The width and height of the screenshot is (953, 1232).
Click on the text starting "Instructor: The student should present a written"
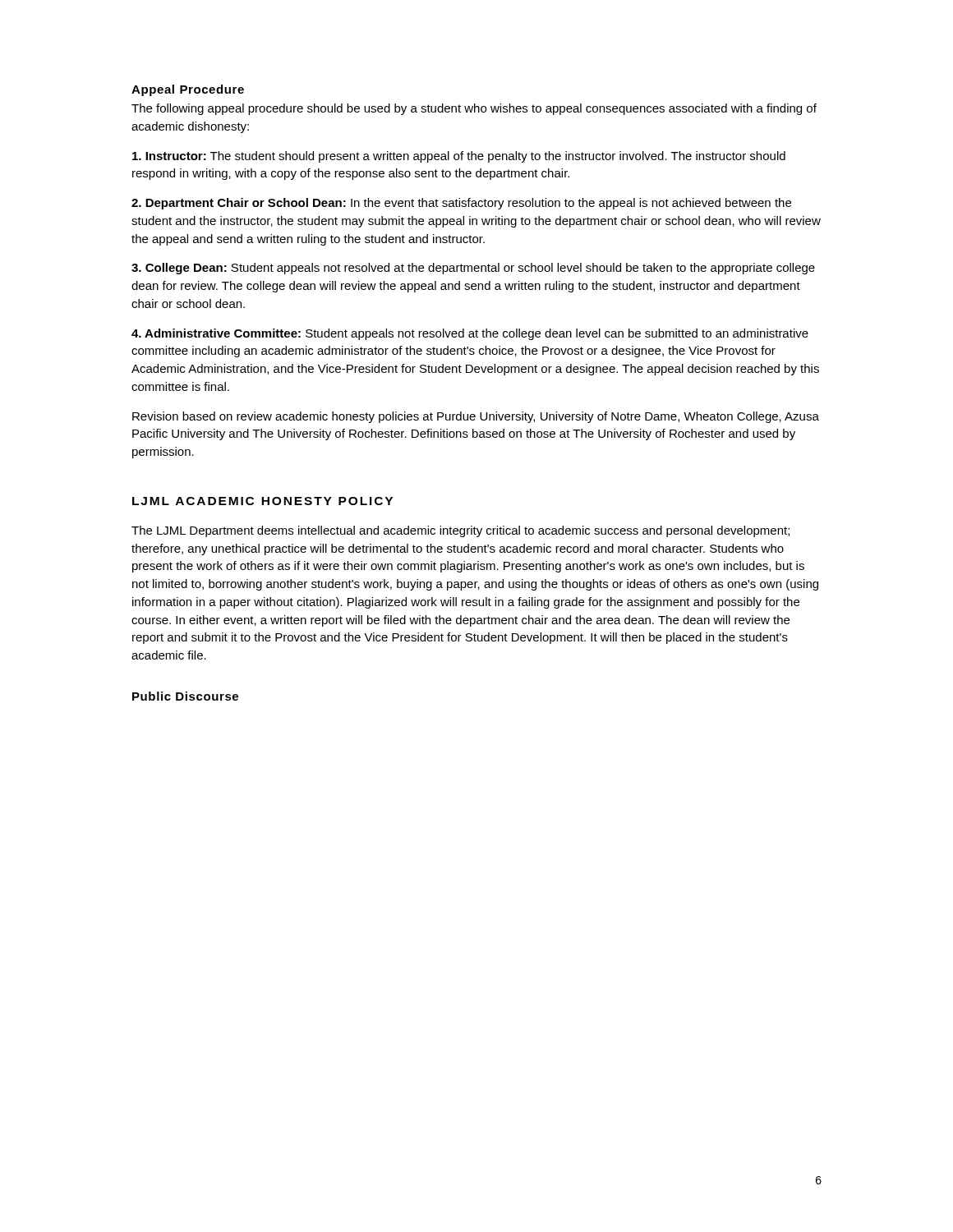point(459,164)
